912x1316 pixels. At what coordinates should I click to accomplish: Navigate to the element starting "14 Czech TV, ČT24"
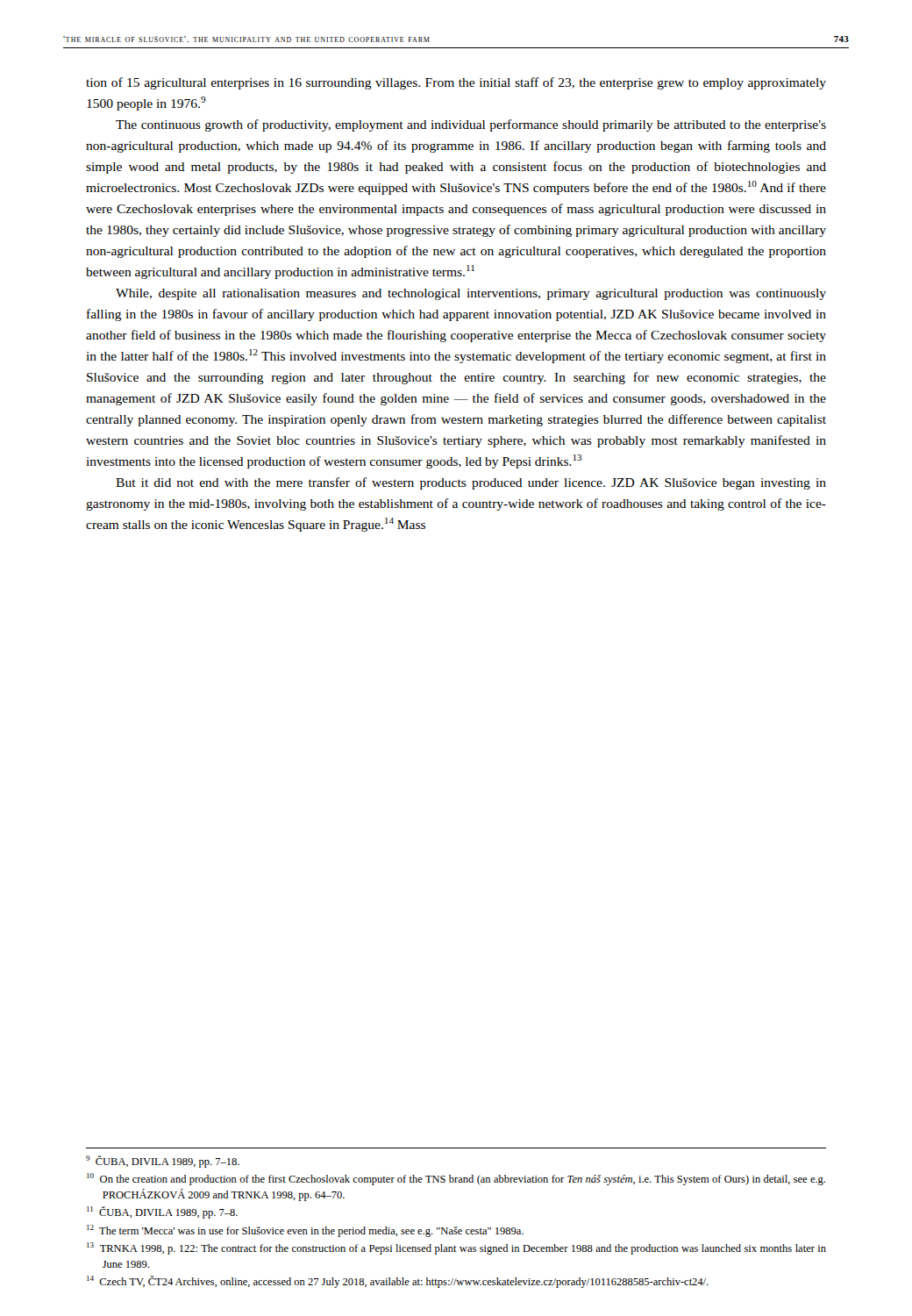[397, 1281]
